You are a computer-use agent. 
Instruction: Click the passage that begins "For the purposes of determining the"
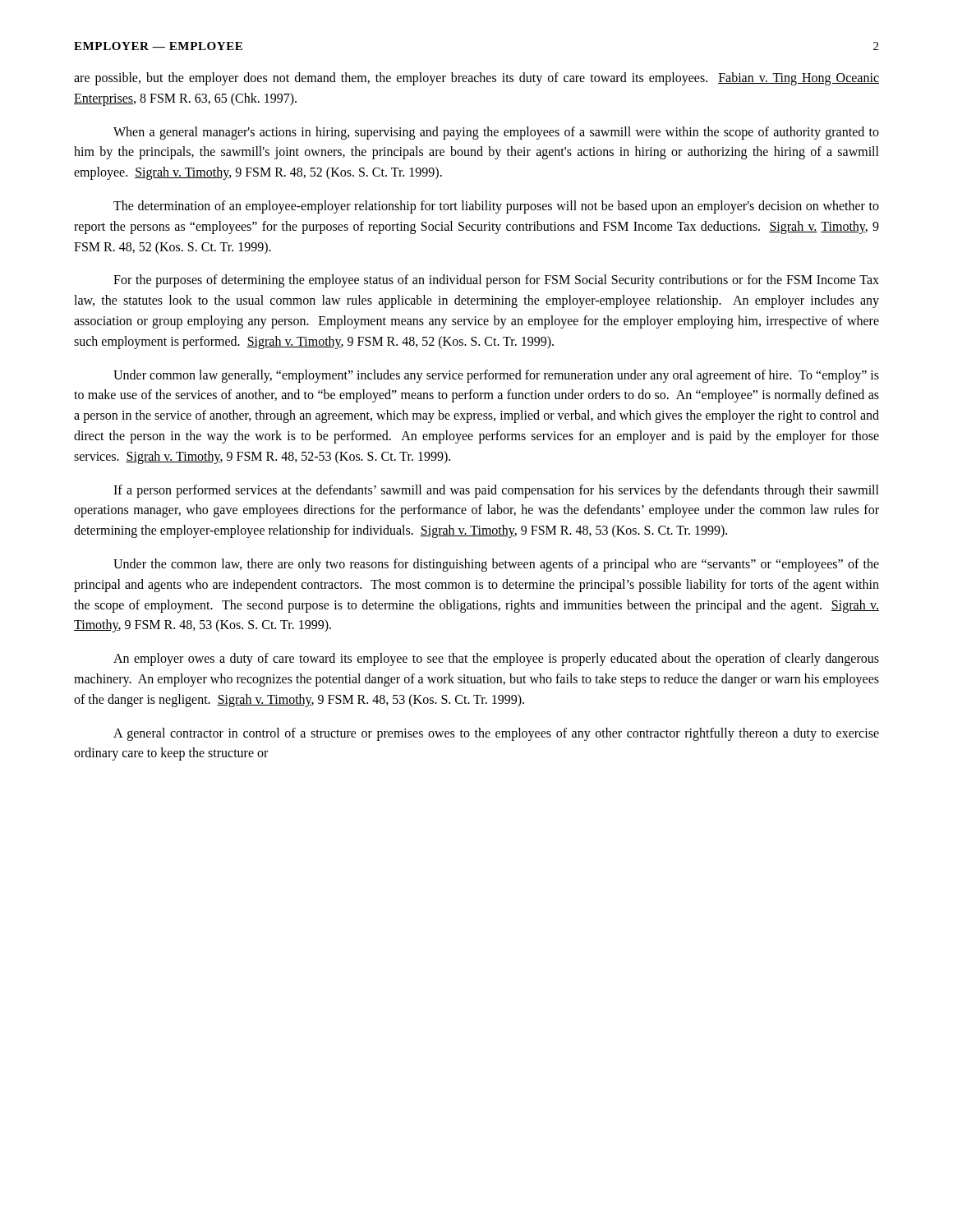[476, 311]
